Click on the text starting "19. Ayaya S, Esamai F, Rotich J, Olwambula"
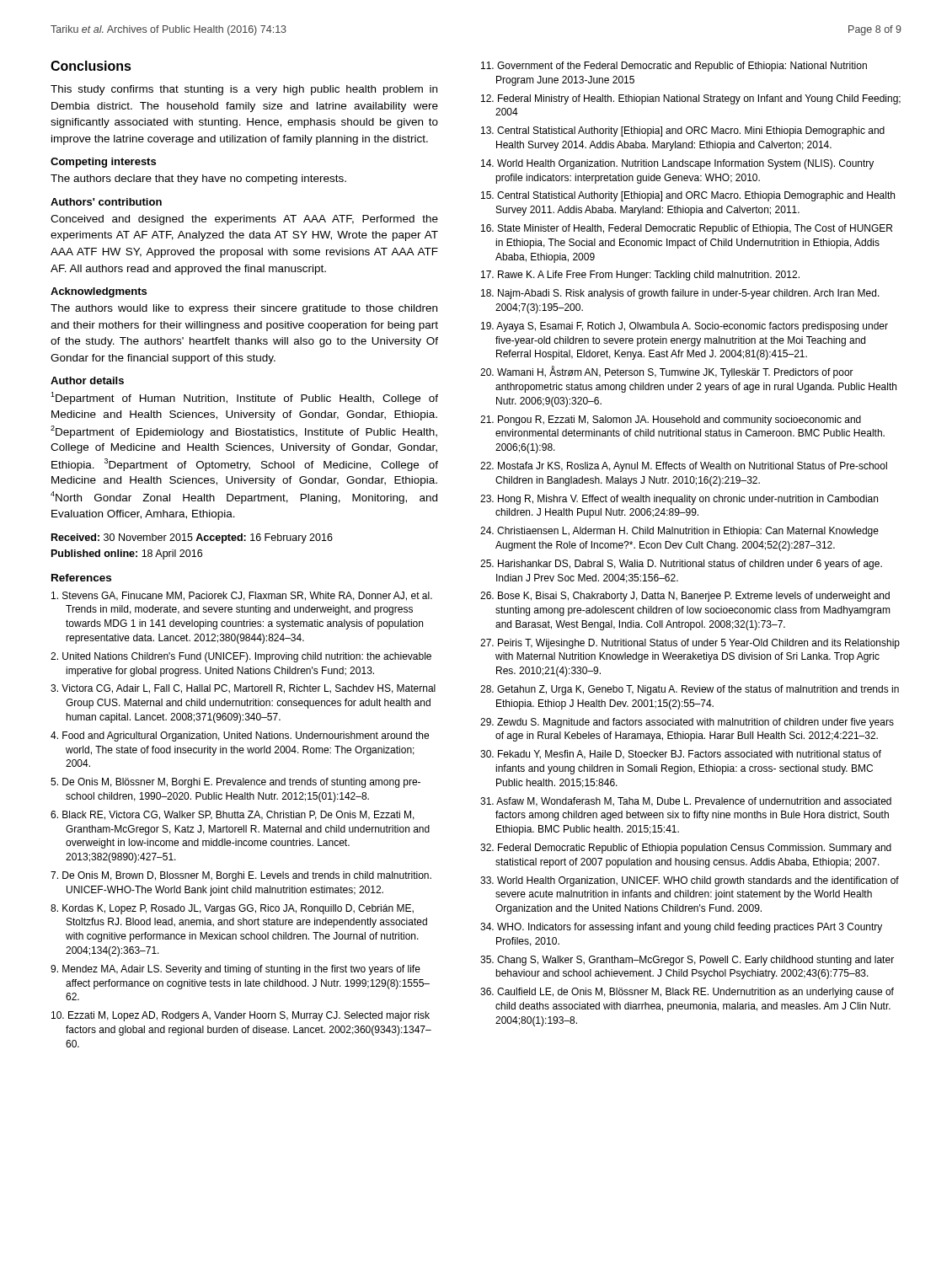This screenshot has height=1264, width=952. click(x=684, y=340)
